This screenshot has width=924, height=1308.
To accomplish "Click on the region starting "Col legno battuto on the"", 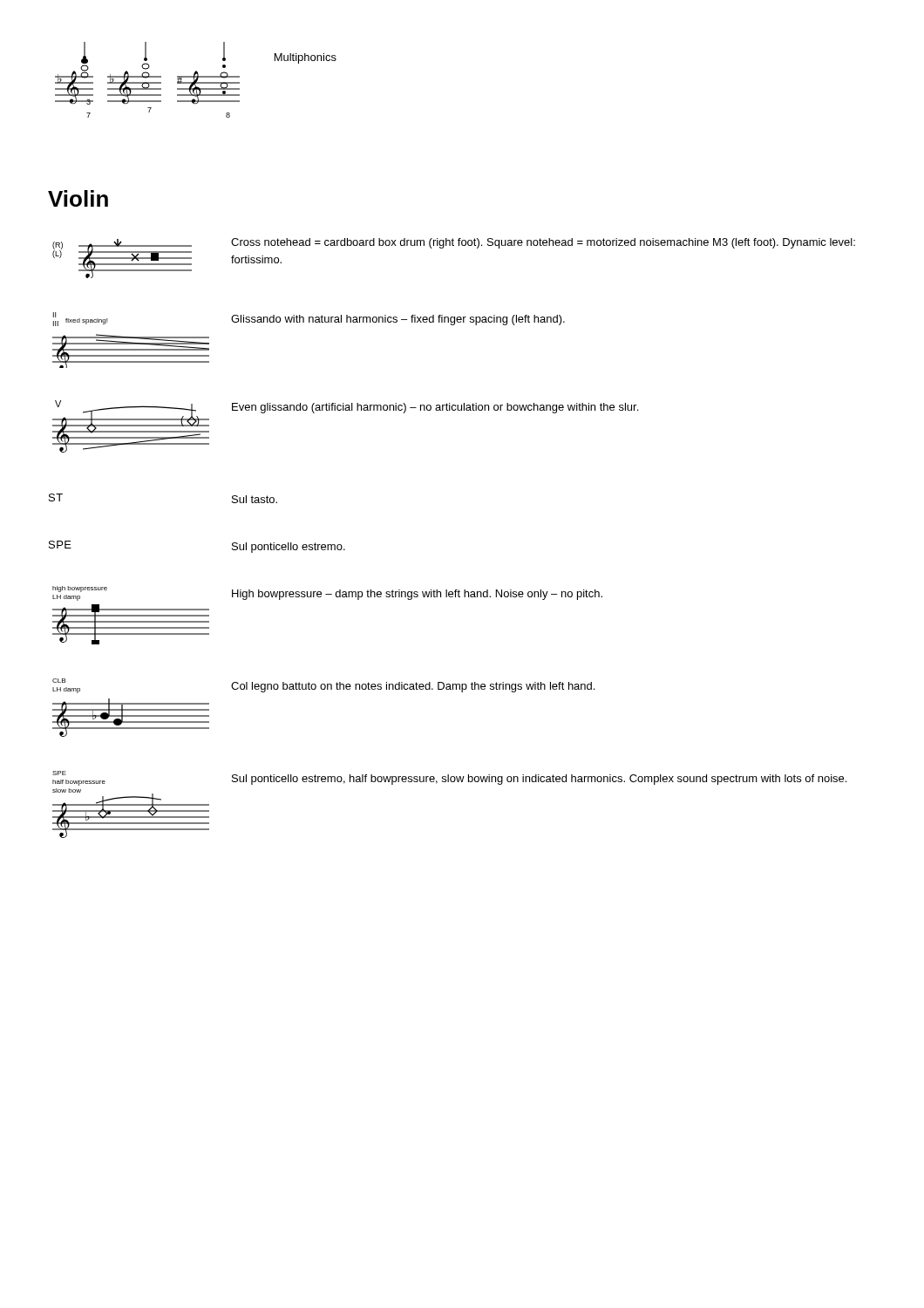I will (x=413, y=686).
